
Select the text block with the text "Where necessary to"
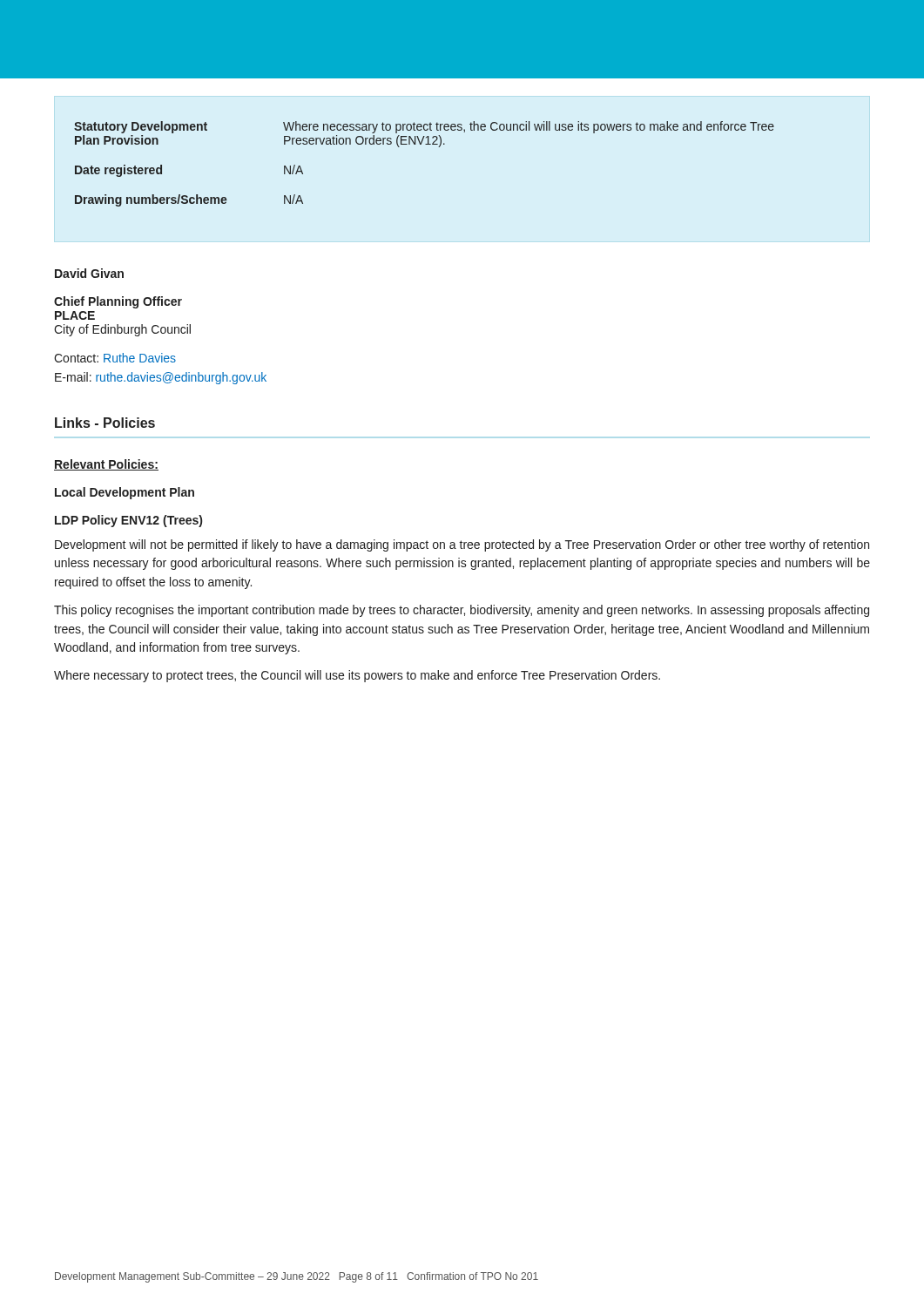point(358,675)
